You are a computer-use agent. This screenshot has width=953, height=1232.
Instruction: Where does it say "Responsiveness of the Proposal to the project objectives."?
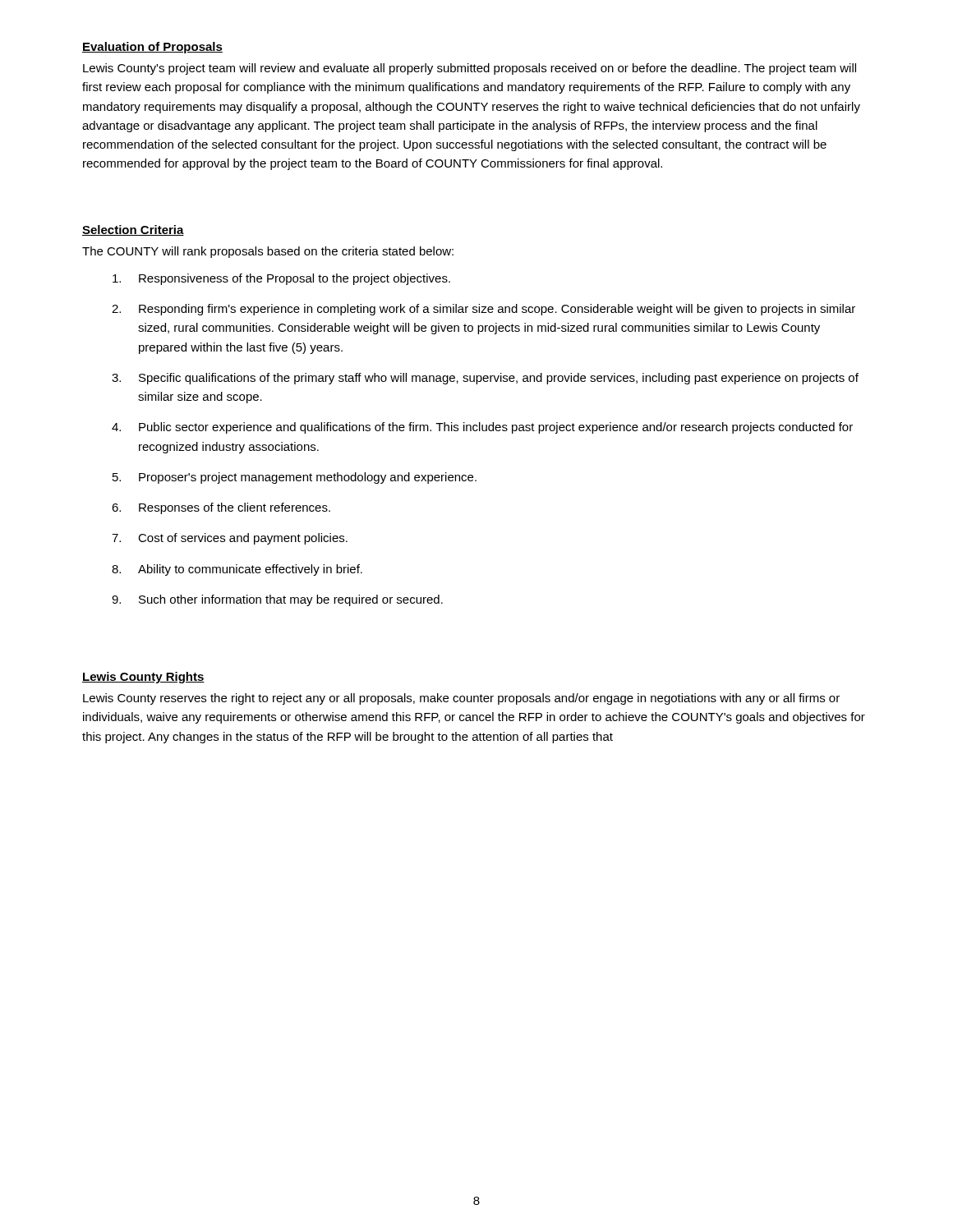click(x=281, y=279)
